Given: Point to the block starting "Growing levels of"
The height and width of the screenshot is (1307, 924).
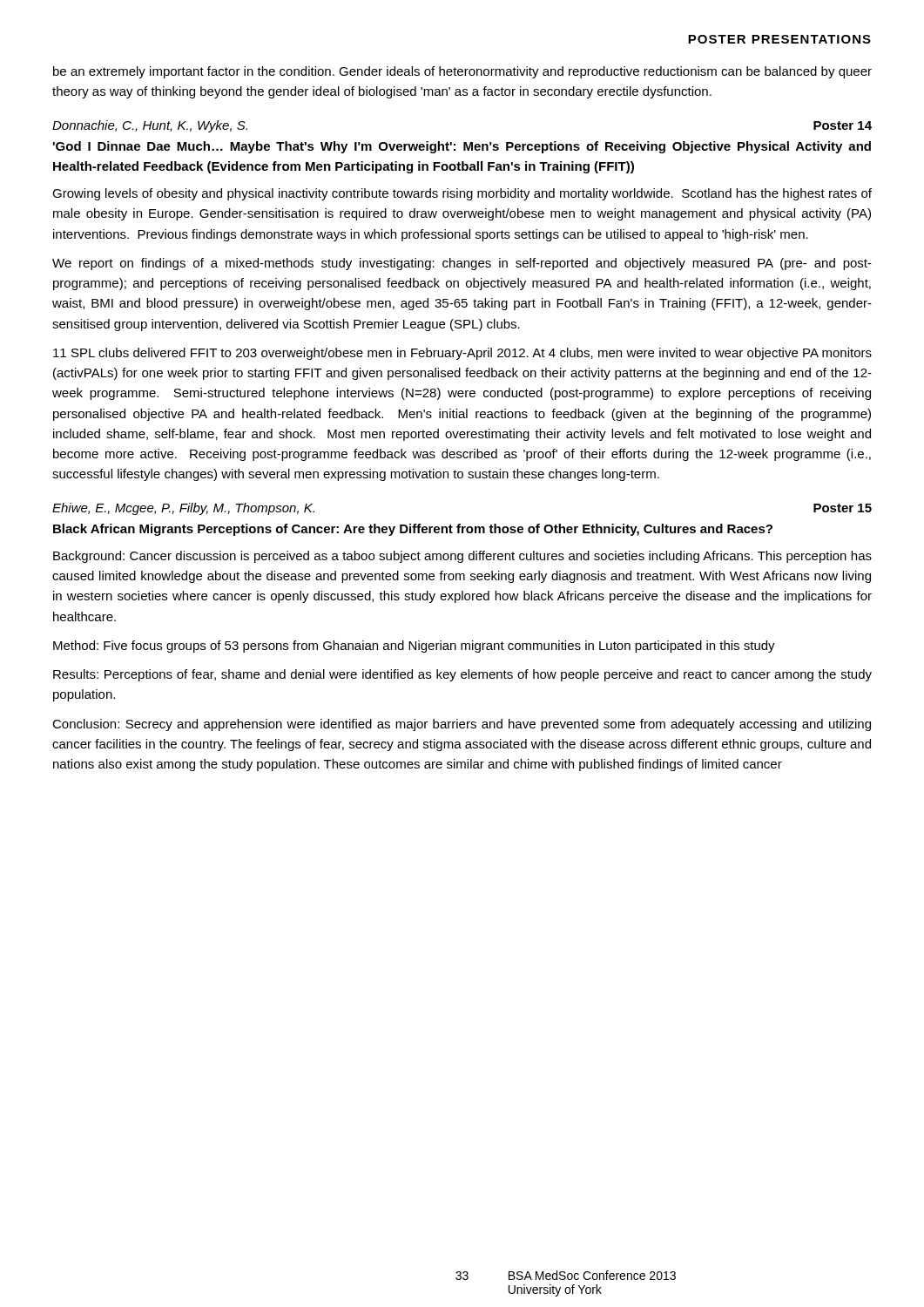Looking at the screenshot, I should pyautogui.click(x=462, y=213).
